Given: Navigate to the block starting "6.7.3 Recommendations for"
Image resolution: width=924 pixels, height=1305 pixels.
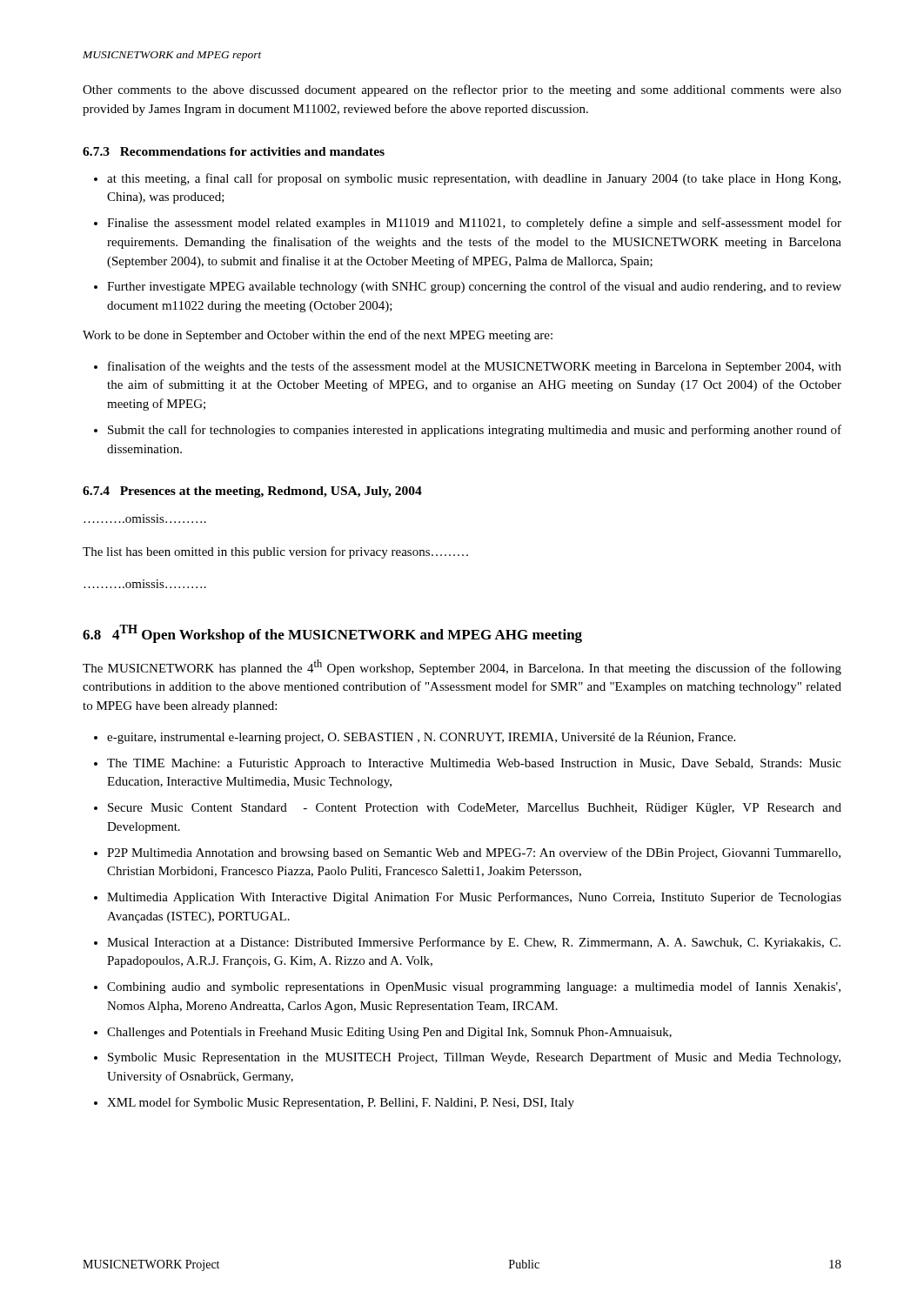Looking at the screenshot, I should pos(234,151).
